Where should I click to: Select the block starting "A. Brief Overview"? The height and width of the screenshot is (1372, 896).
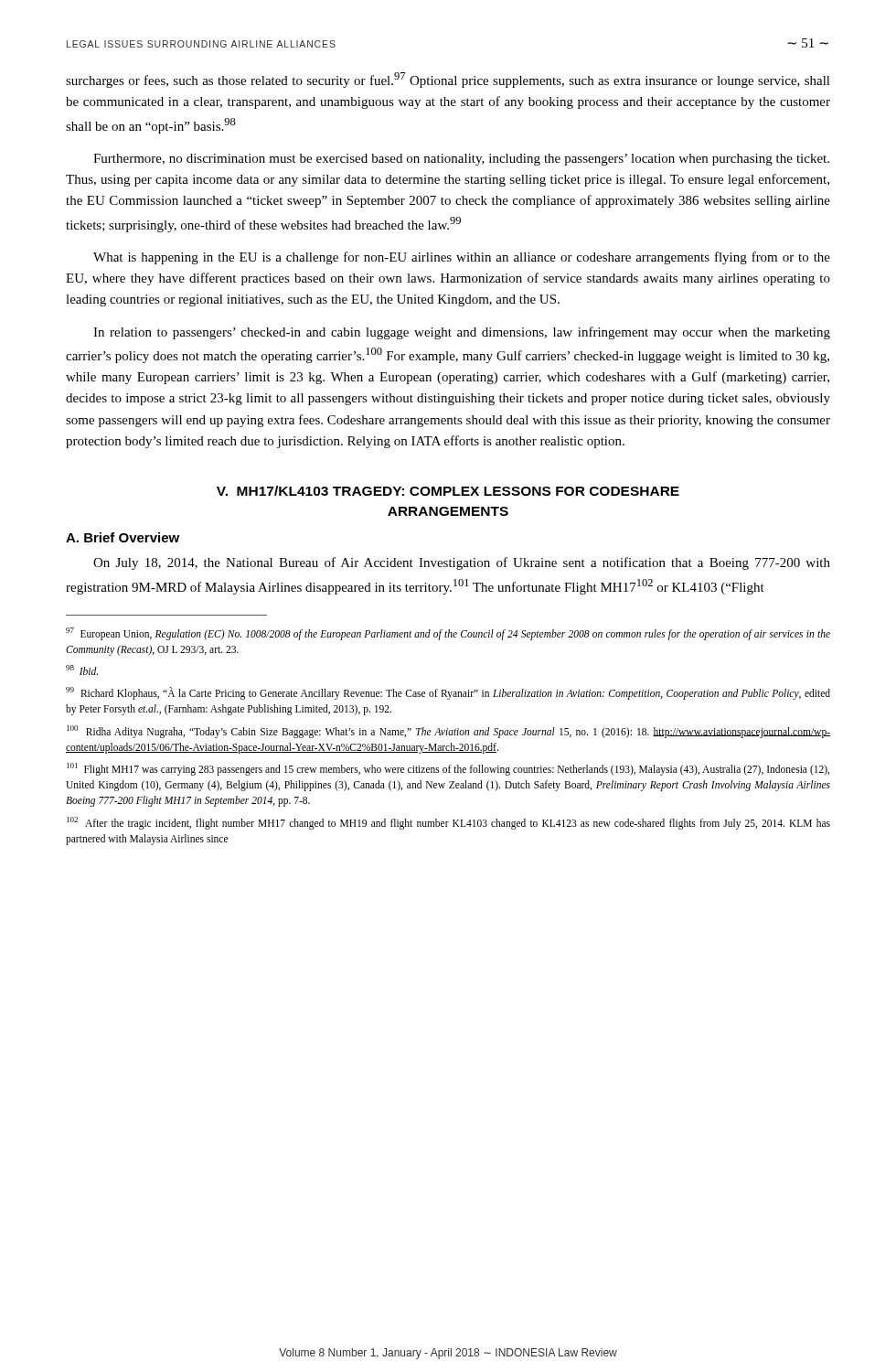tap(123, 537)
